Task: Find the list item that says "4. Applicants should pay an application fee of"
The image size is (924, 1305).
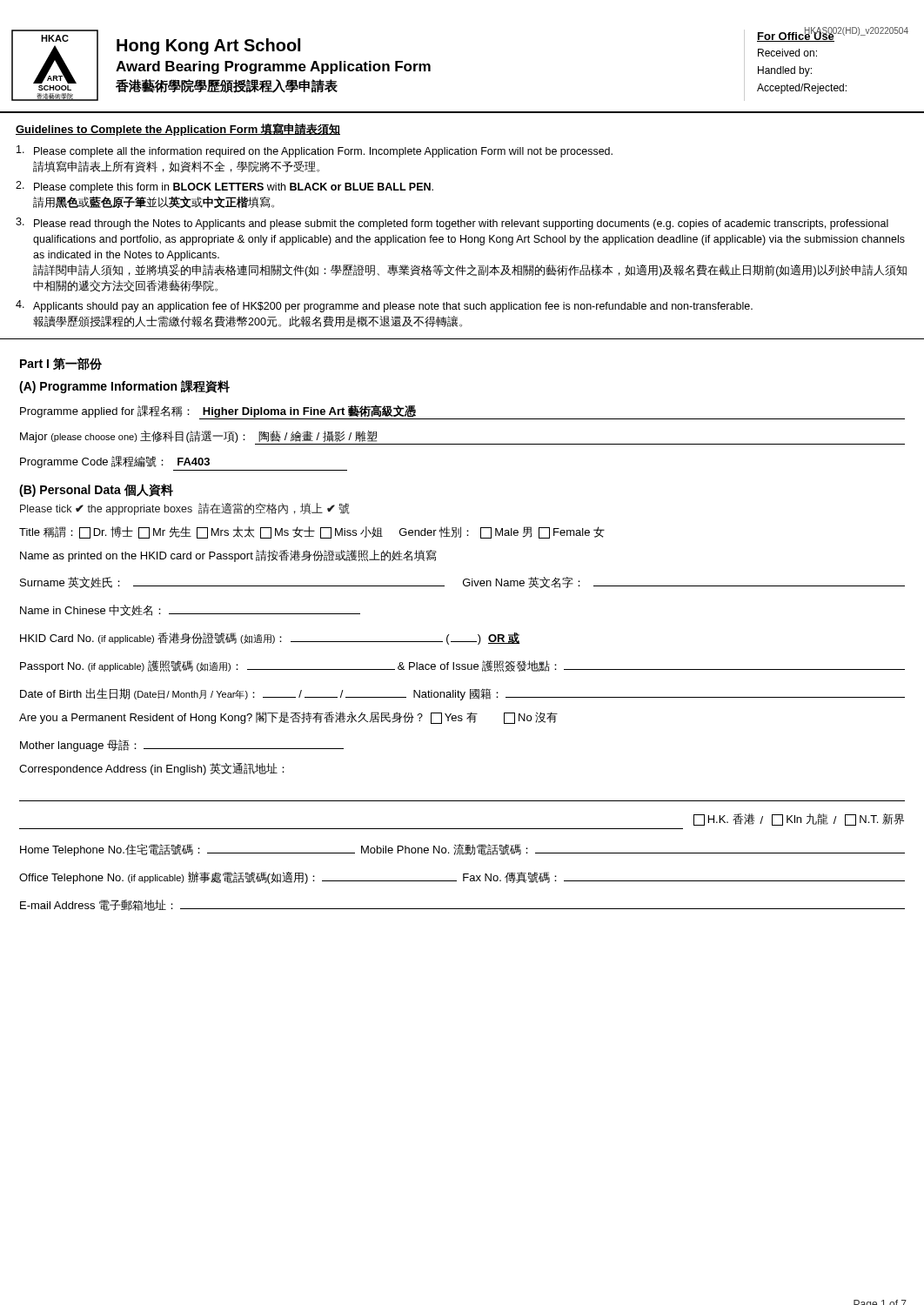Action: click(x=462, y=314)
